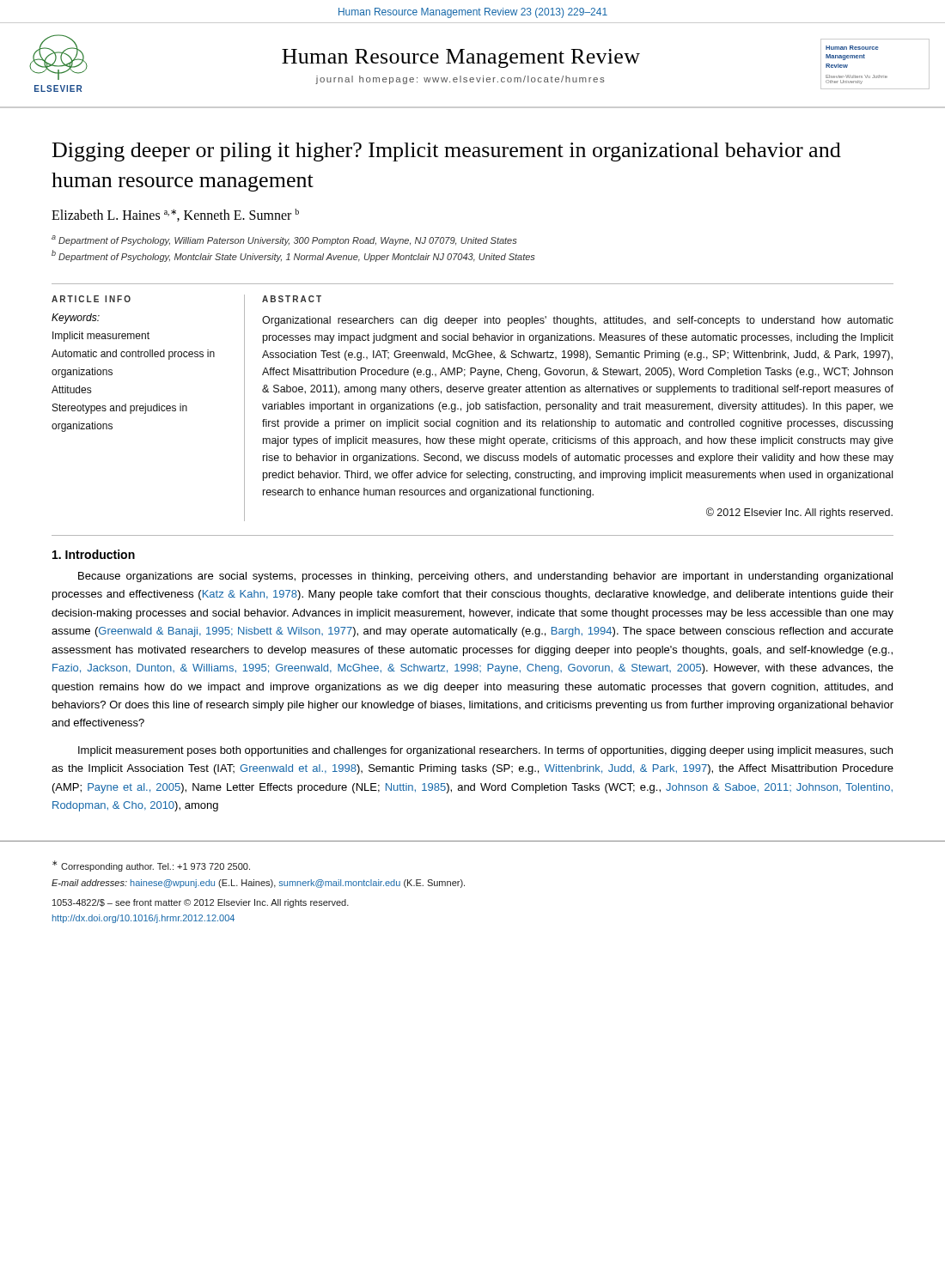Click on the section header that reads "ARTICLE INFO"
Viewport: 945px width, 1288px height.
tap(92, 299)
